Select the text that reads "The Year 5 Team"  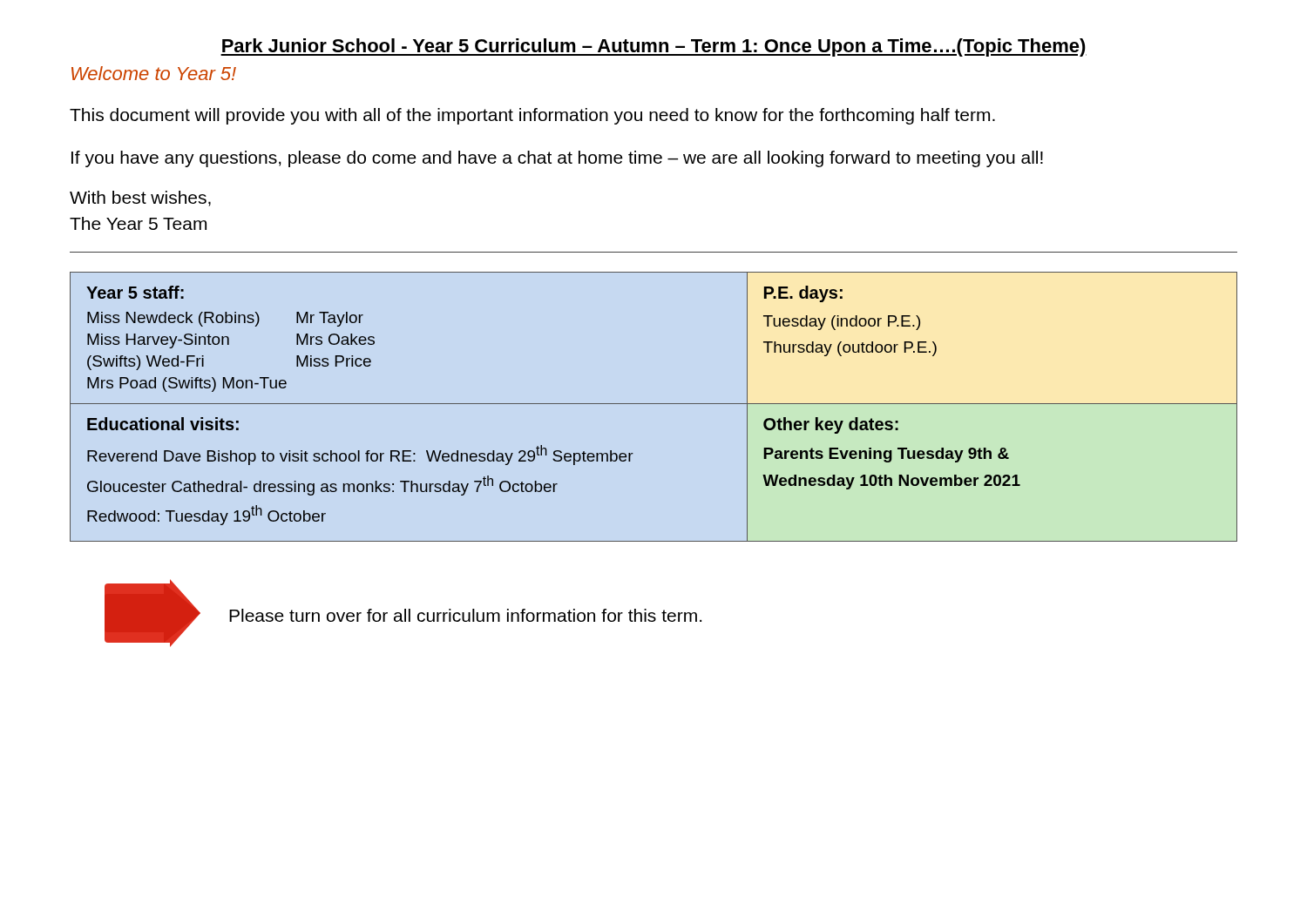pyautogui.click(x=139, y=223)
